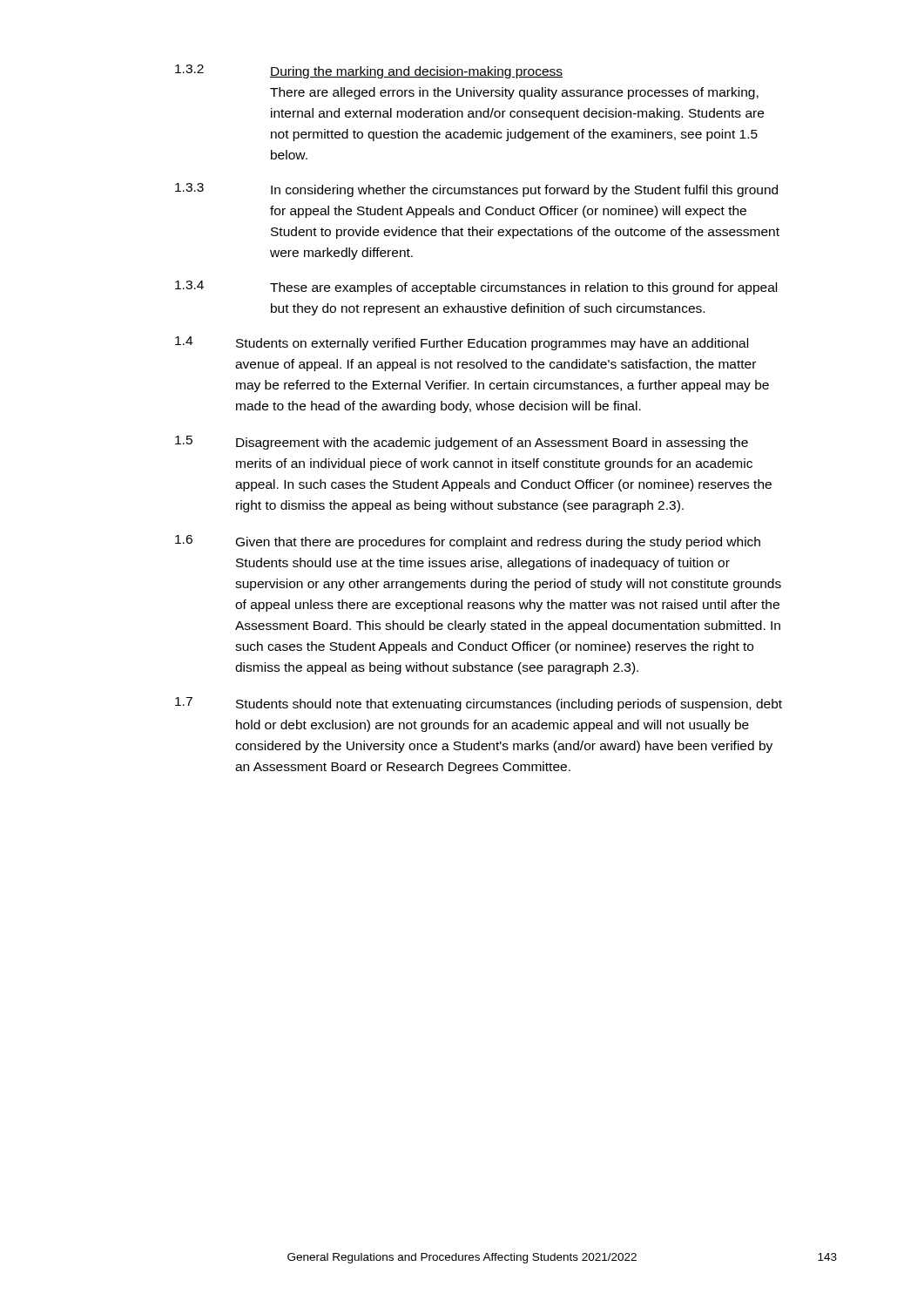Click on the region starting "3.2 During the"
Image resolution: width=924 pixels, height=1307 pixels.
pos(479,113)
